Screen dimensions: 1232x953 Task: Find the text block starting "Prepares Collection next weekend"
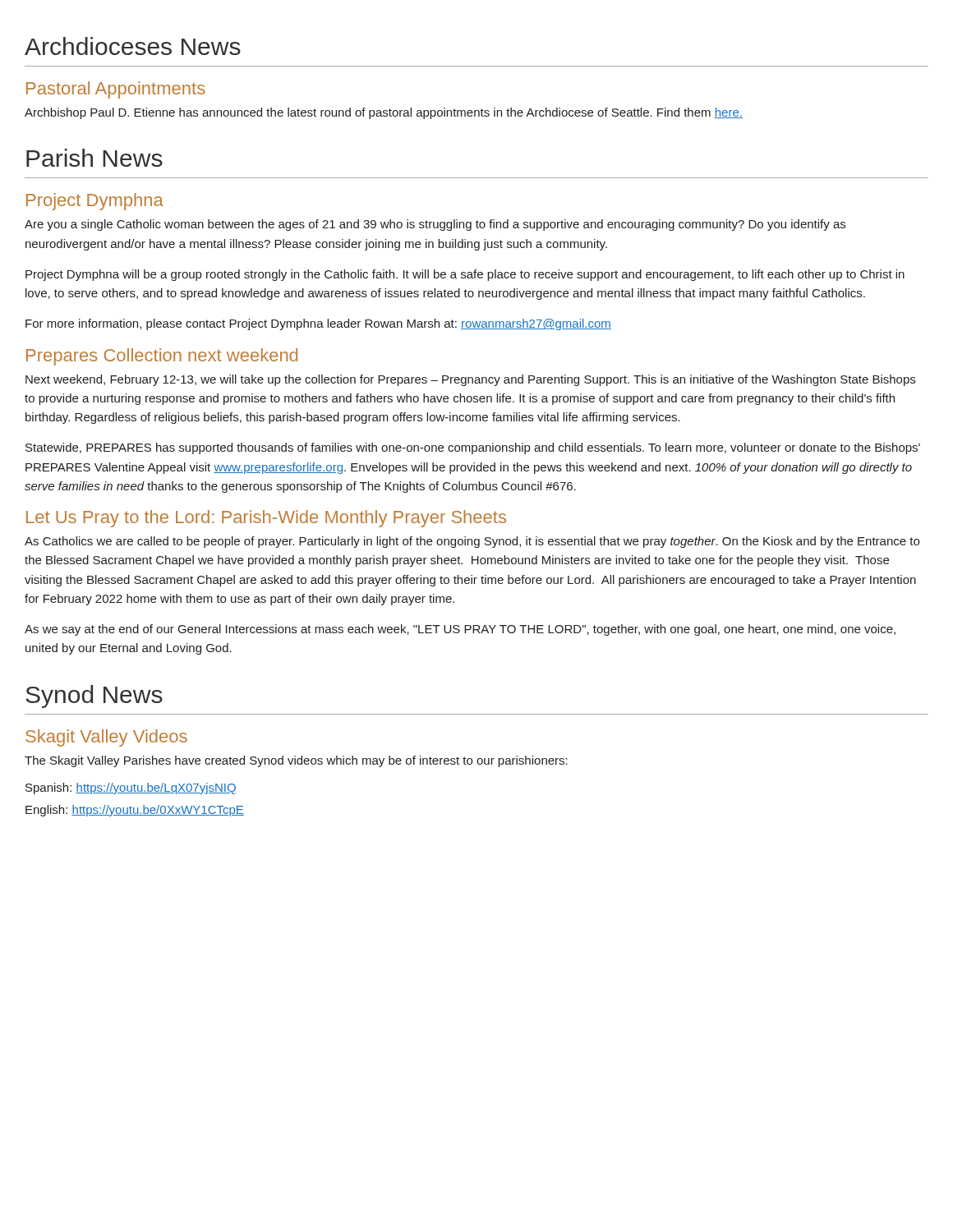pos(162,357)
